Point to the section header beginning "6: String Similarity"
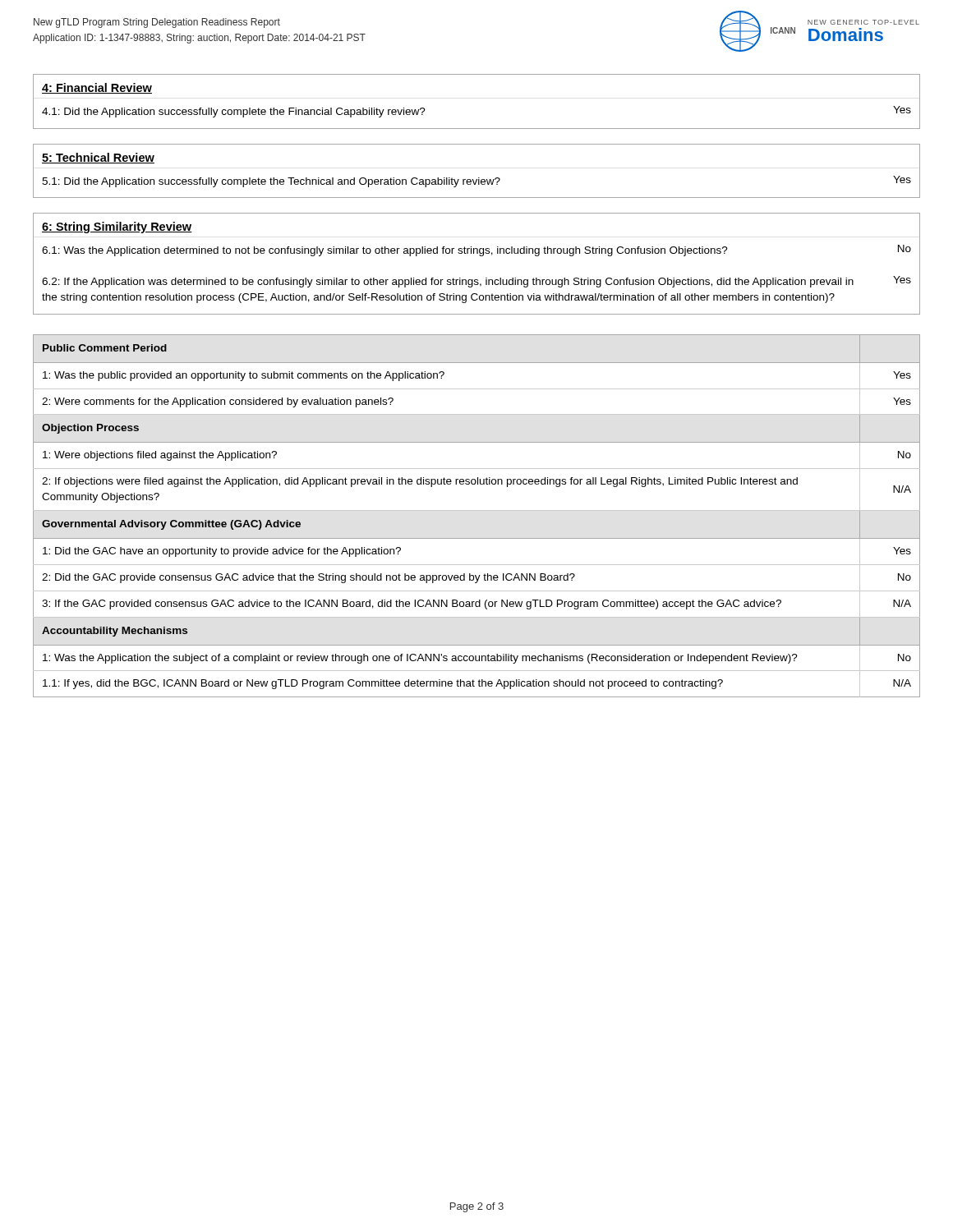 point(117,227)
